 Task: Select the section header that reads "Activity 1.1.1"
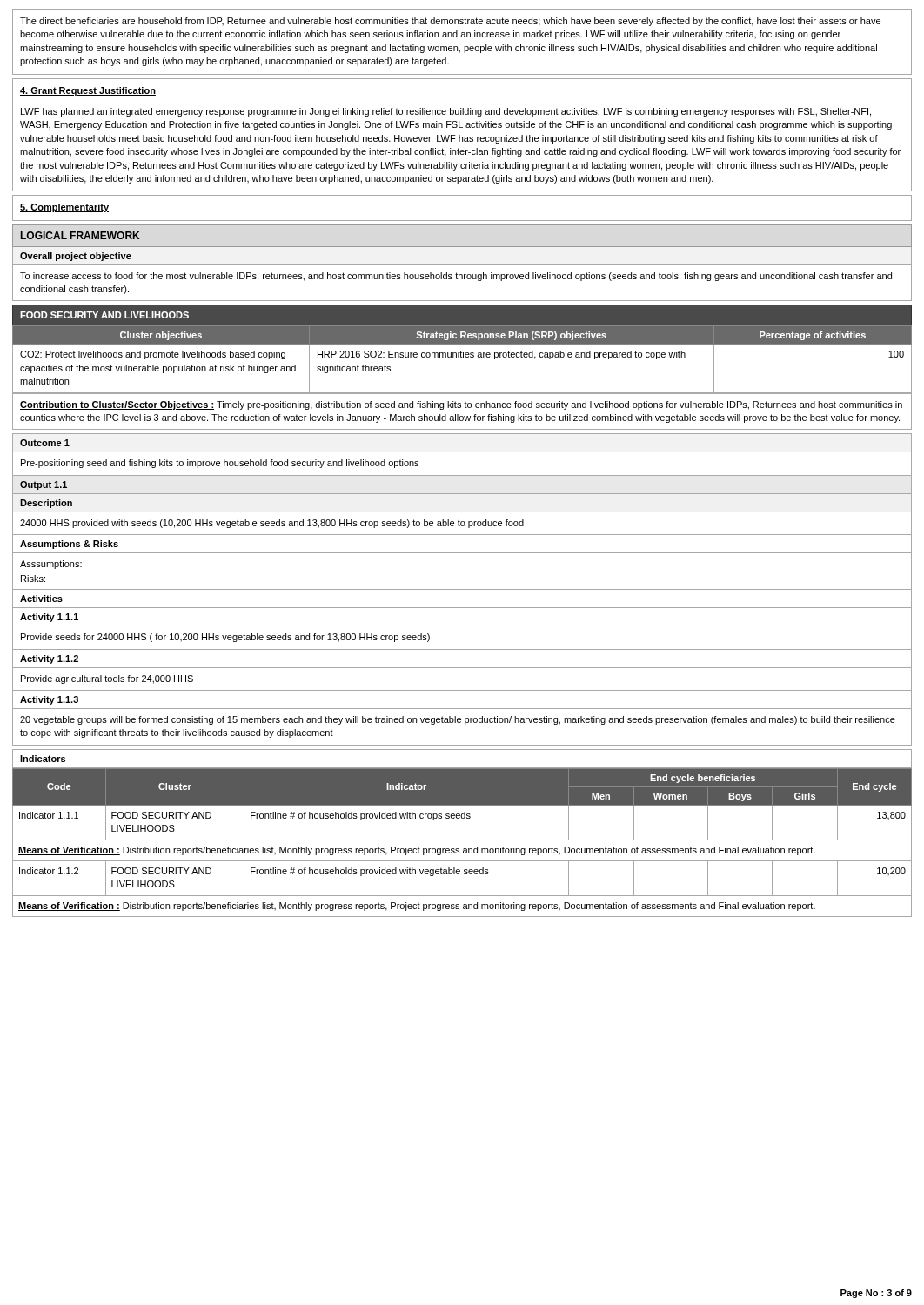tap(49, 617)
